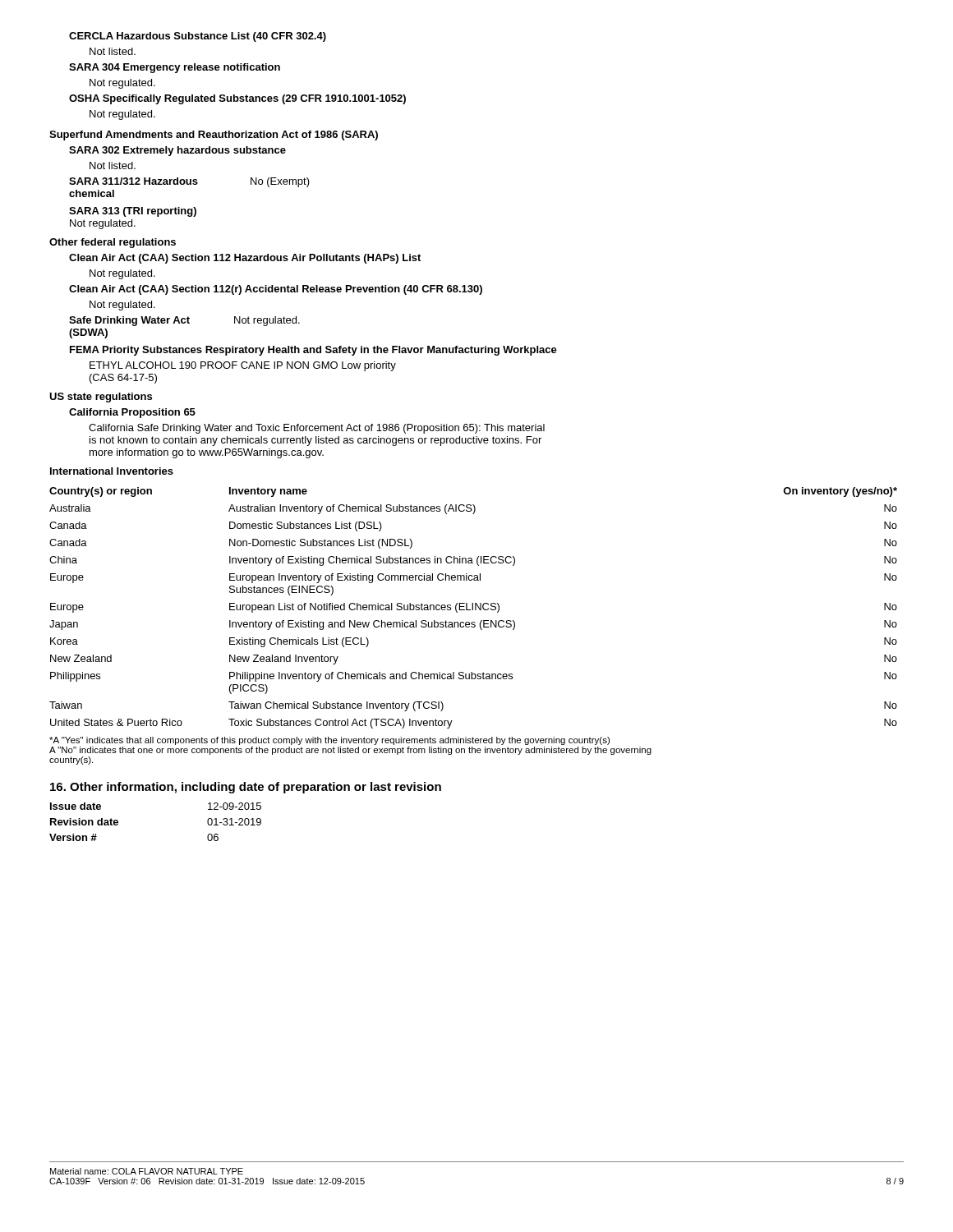Viewport: 953px width, 1232px height.
Task: Where is the section header that starts "16. Other information, including date of preparation"?
Action: pyautogui.click(x=245, y=786)
